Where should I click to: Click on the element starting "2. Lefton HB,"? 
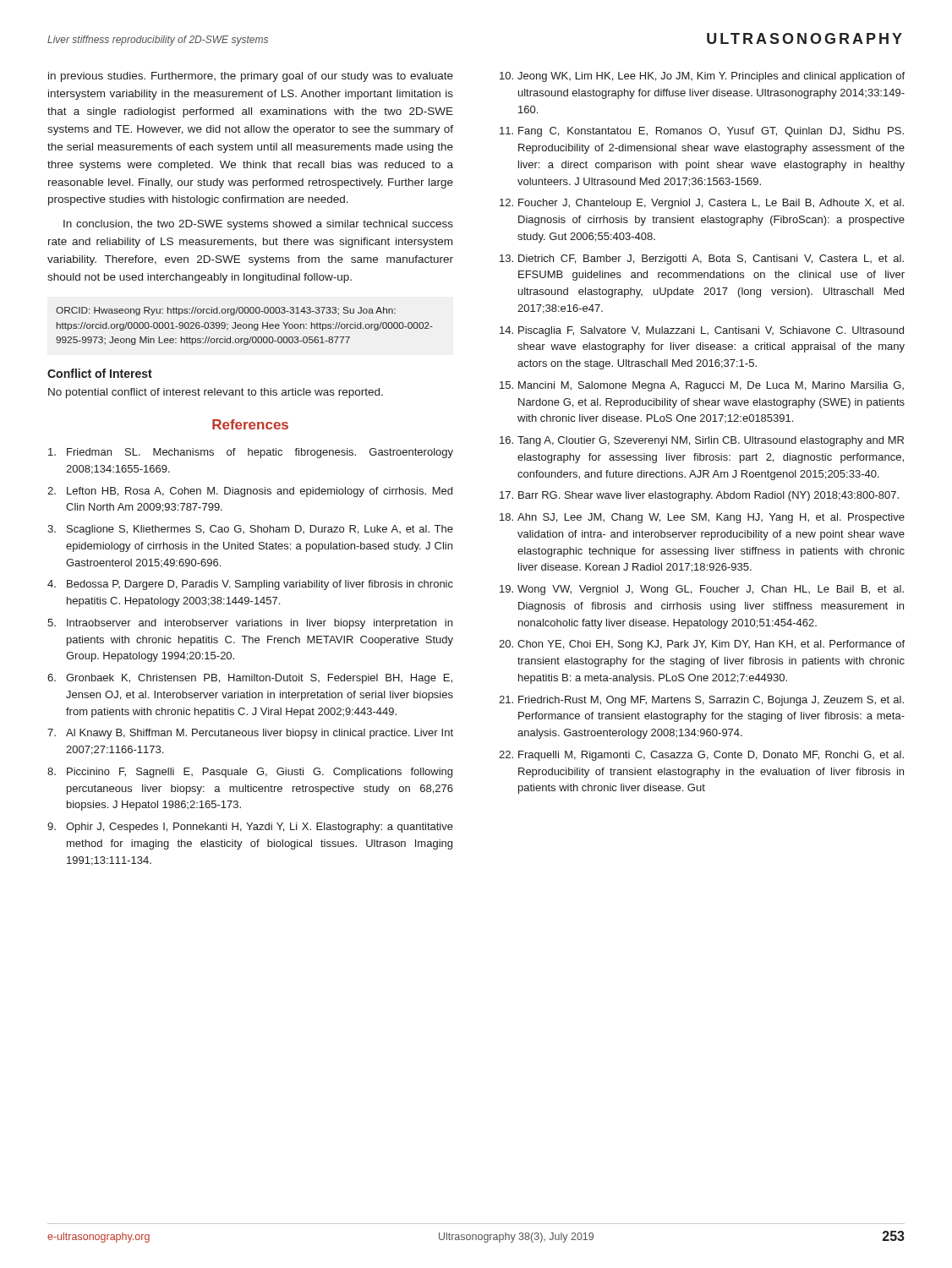(250, 499)
